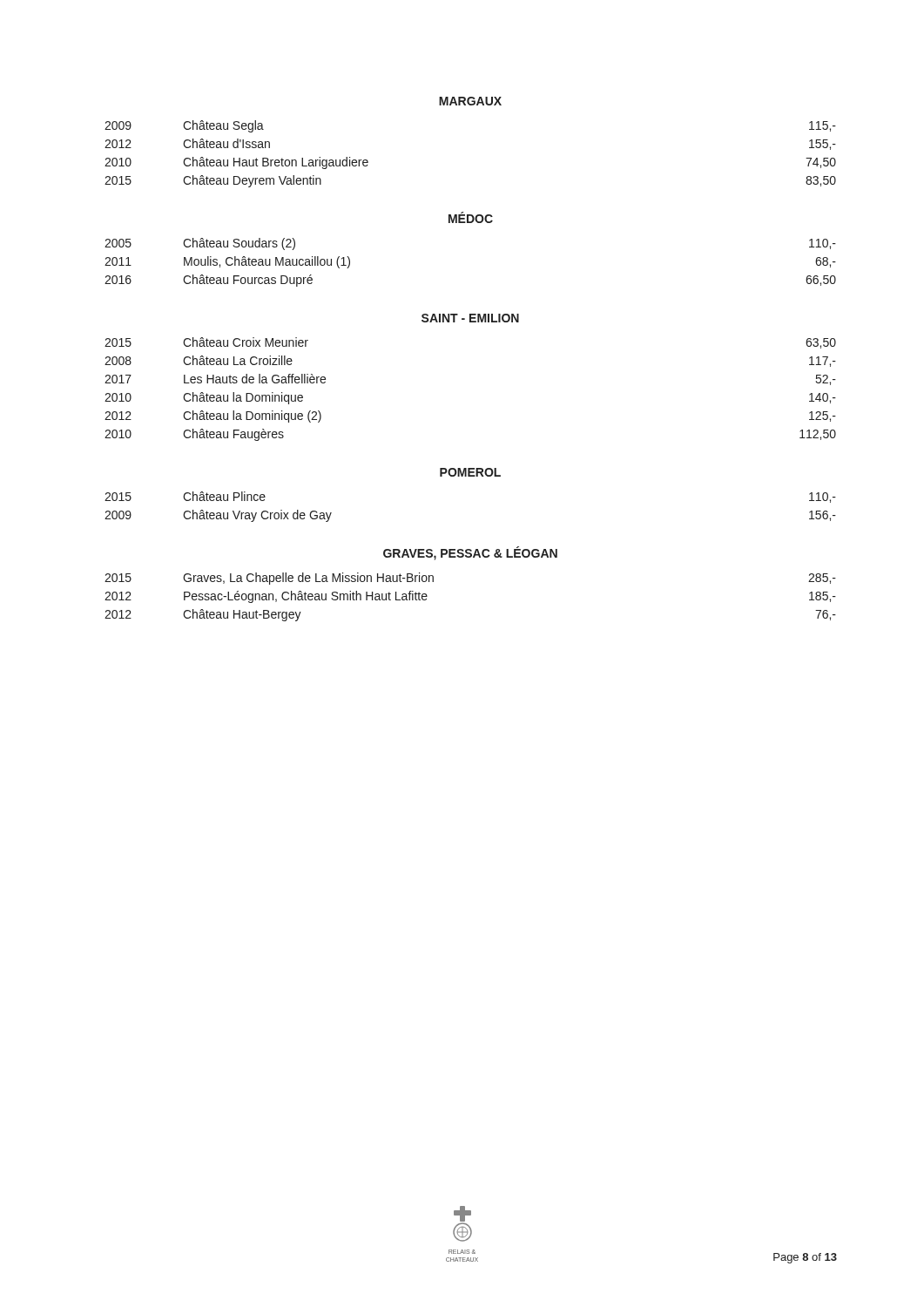Click on the text starting "2012 Pessac-Léognan, Château Smith Haut Lafitte 185,-"
This screenshot has height=1307, width=924.
[x=113, y=596]
